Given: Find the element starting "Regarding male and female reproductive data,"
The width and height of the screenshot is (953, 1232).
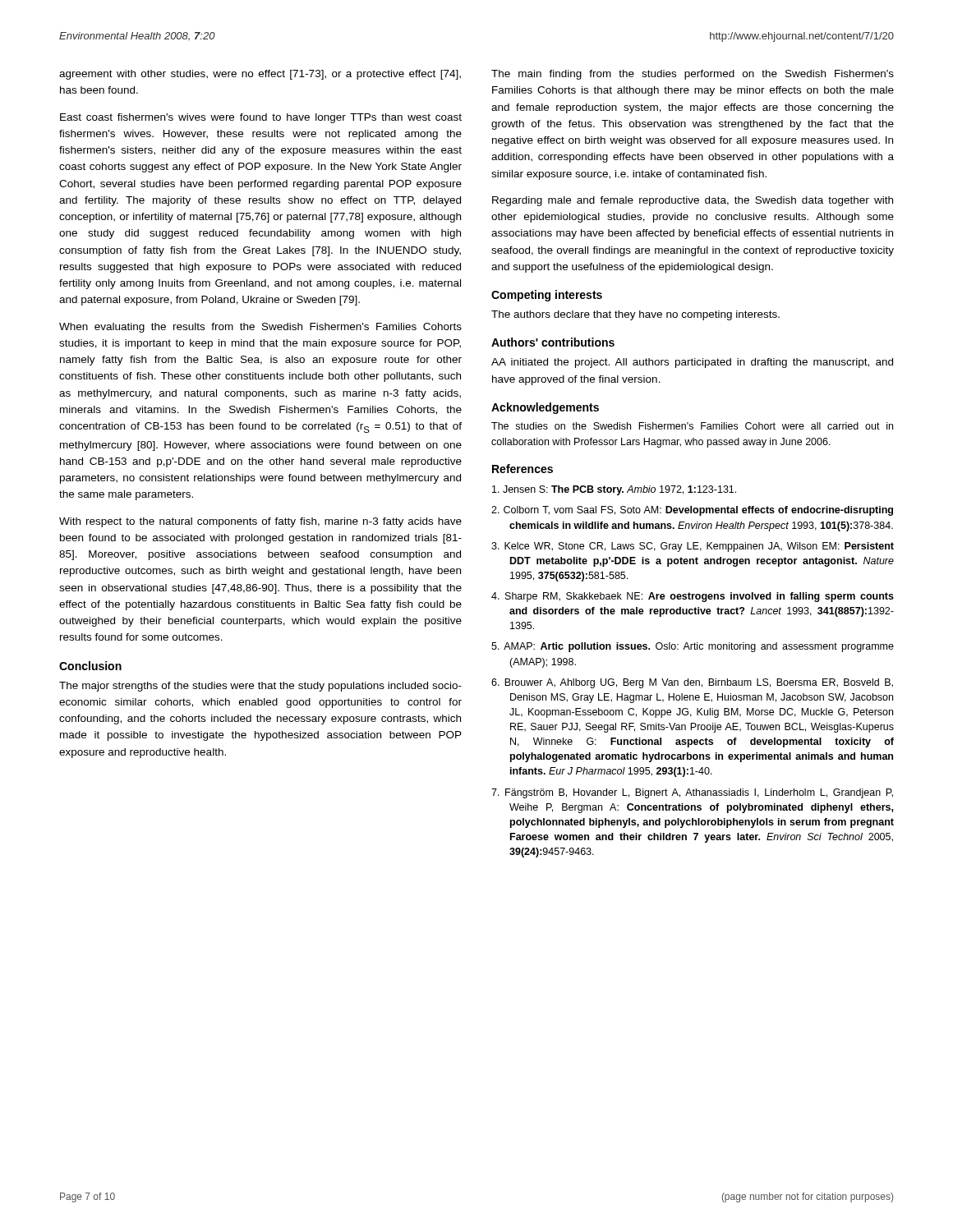Looking at the screenshot, I should [693, 234].
